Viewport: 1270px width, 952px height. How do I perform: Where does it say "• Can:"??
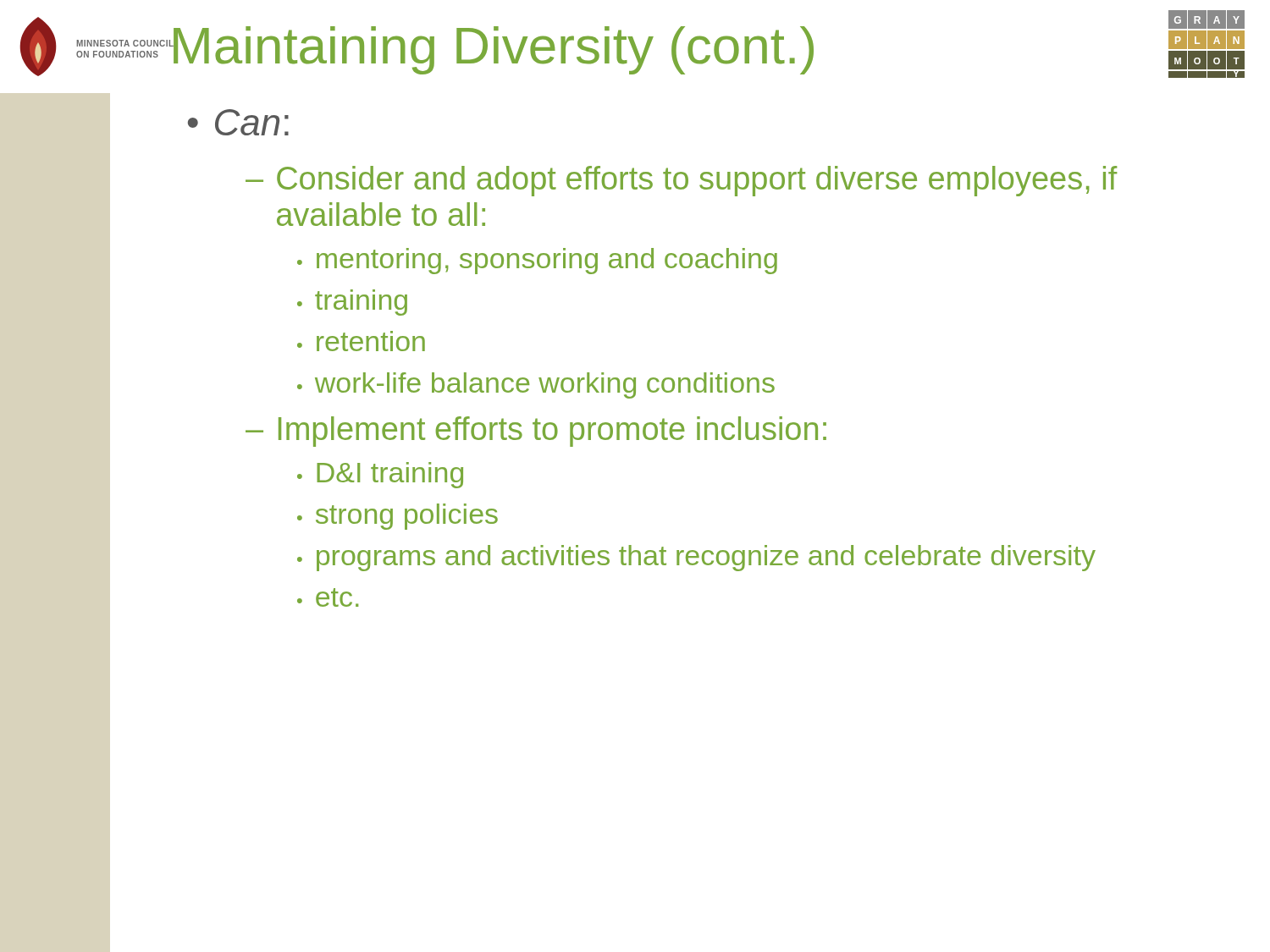tap(239, 123)
